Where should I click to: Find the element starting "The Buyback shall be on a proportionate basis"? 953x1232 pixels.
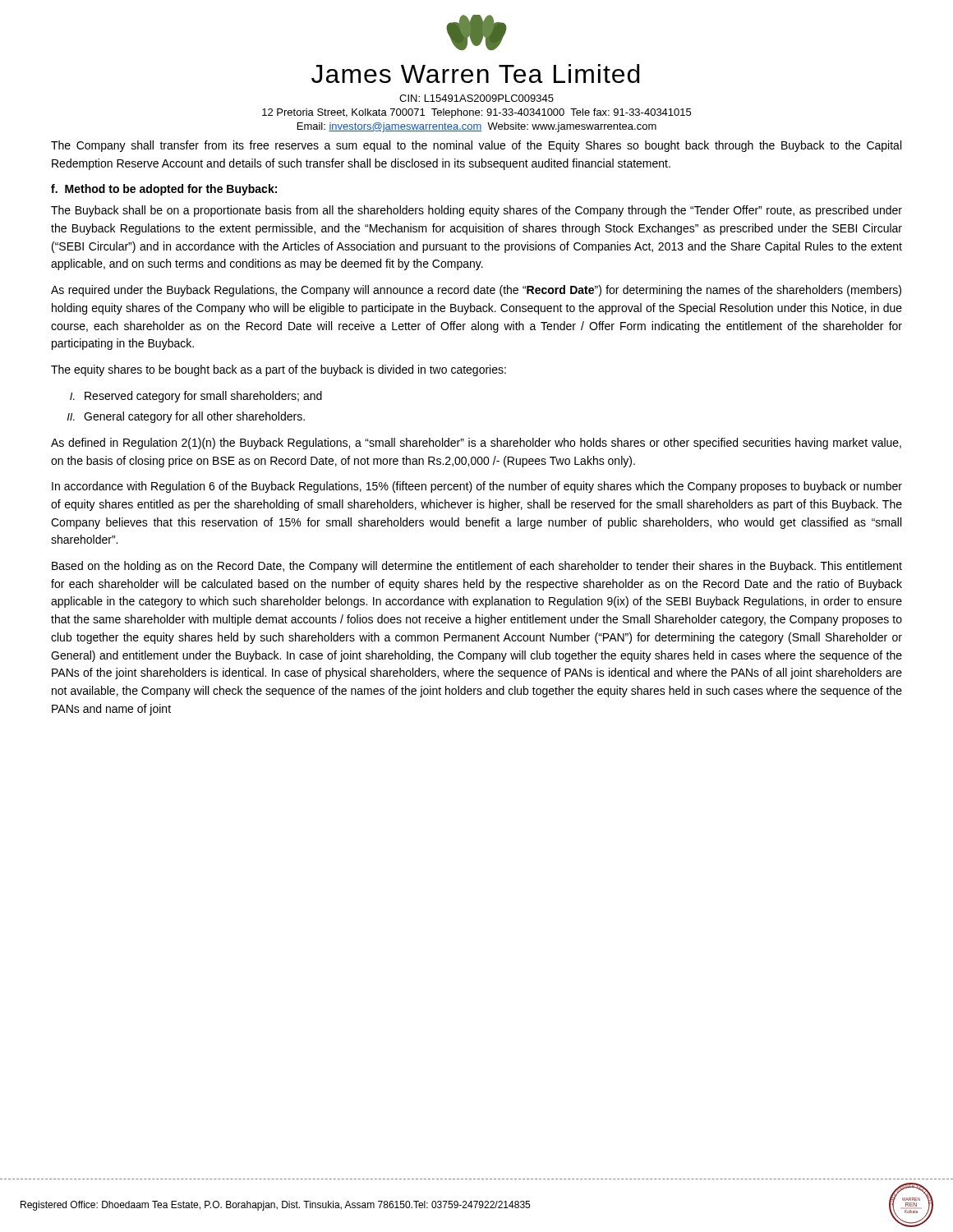pos(476,237)
